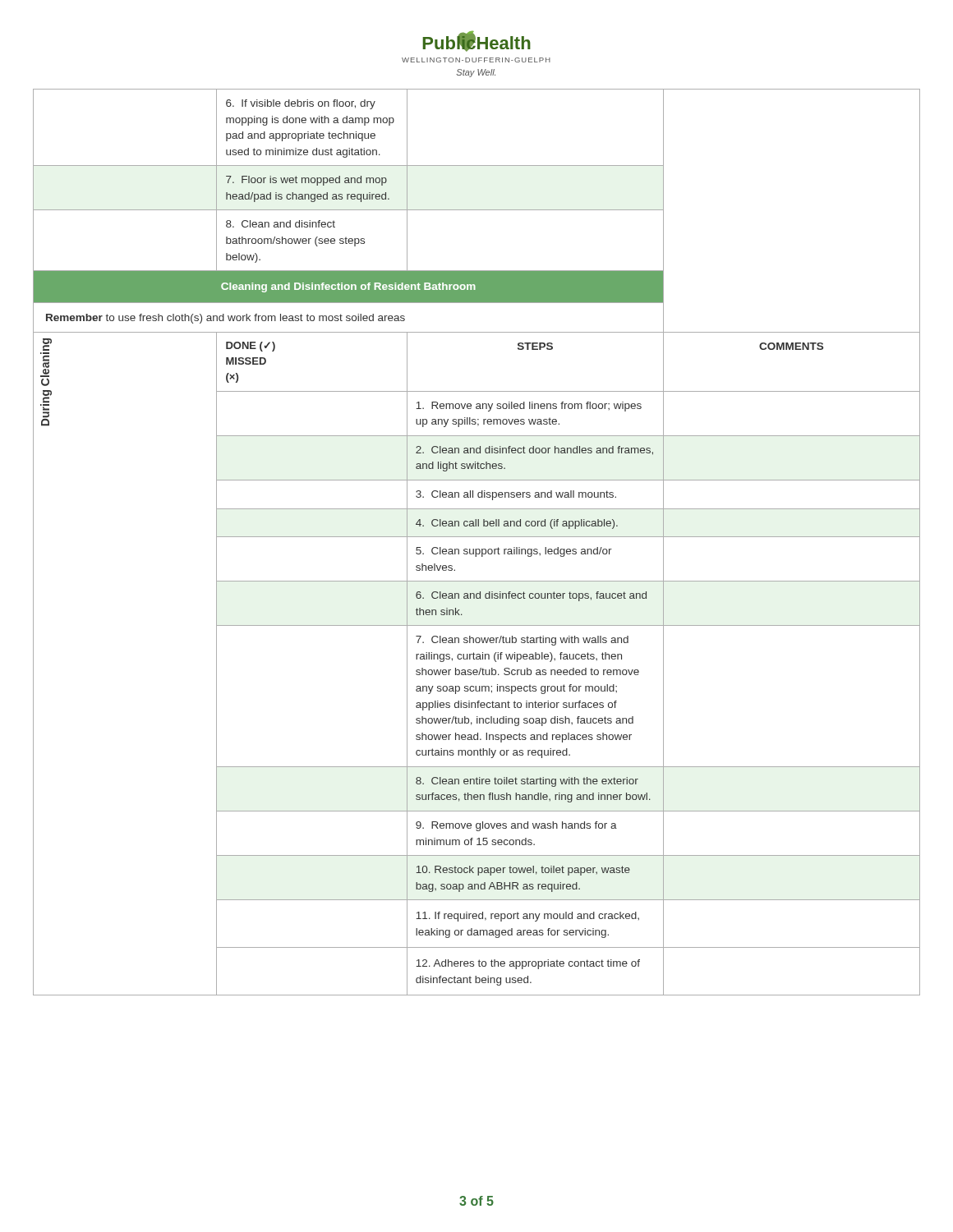Select the table that reads "12. Adheres to the appropriate"
Screen dimensions: 1232x953
click(x=476, y=542)
